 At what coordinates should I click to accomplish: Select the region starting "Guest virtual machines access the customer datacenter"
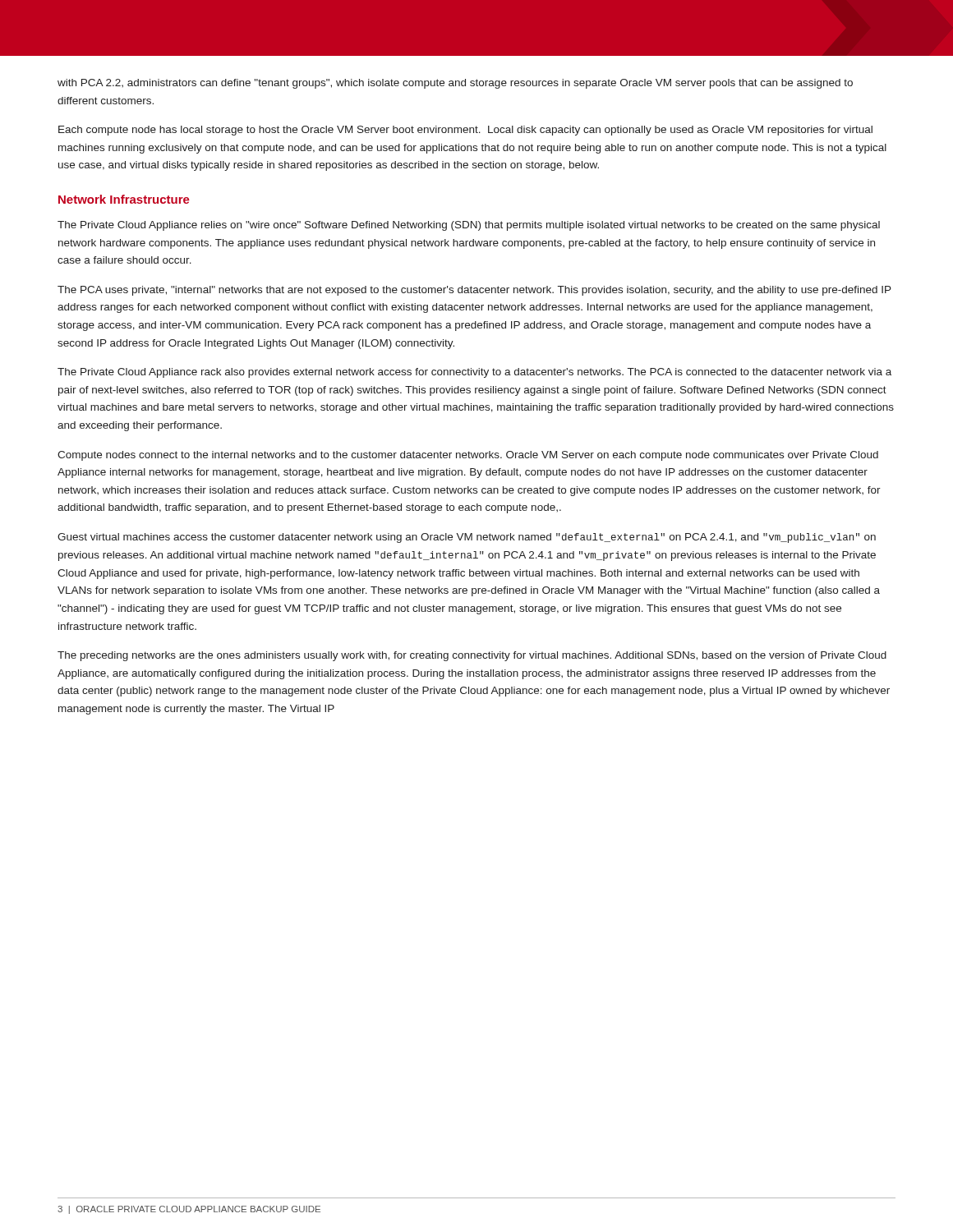469,581
